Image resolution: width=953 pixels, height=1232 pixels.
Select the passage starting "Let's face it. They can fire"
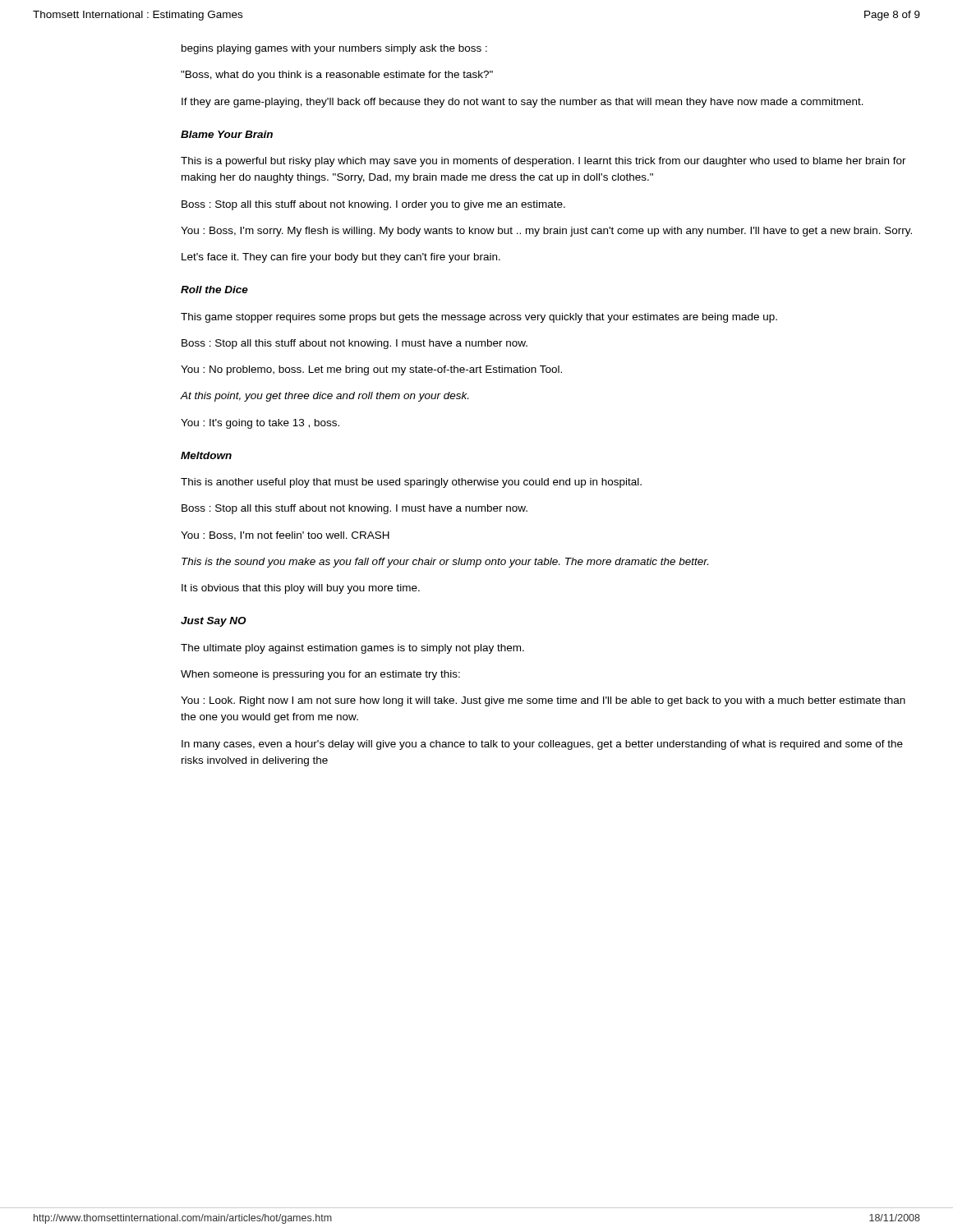point(341,257)
